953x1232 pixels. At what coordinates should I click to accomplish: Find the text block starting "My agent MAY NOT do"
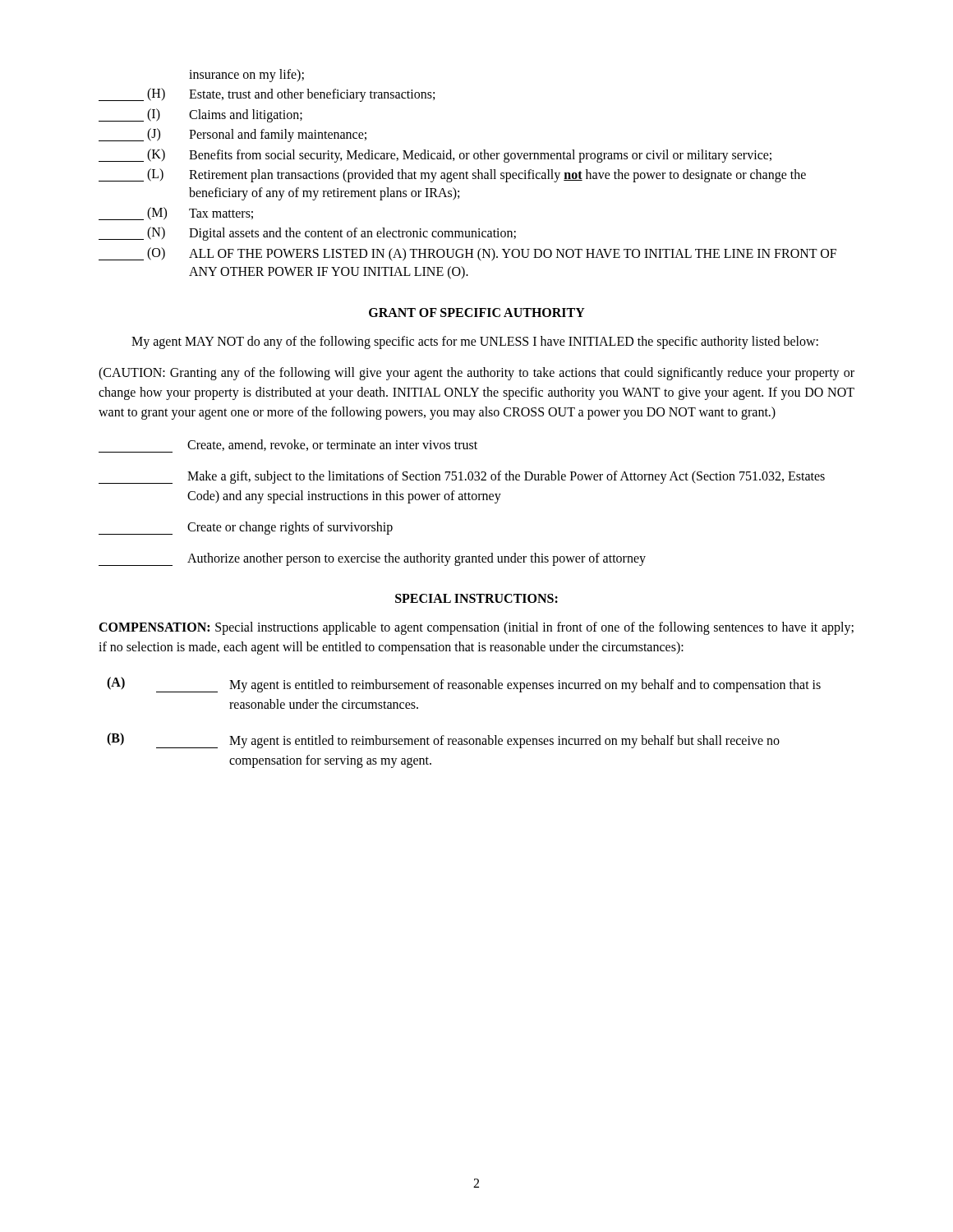point(475,342)
